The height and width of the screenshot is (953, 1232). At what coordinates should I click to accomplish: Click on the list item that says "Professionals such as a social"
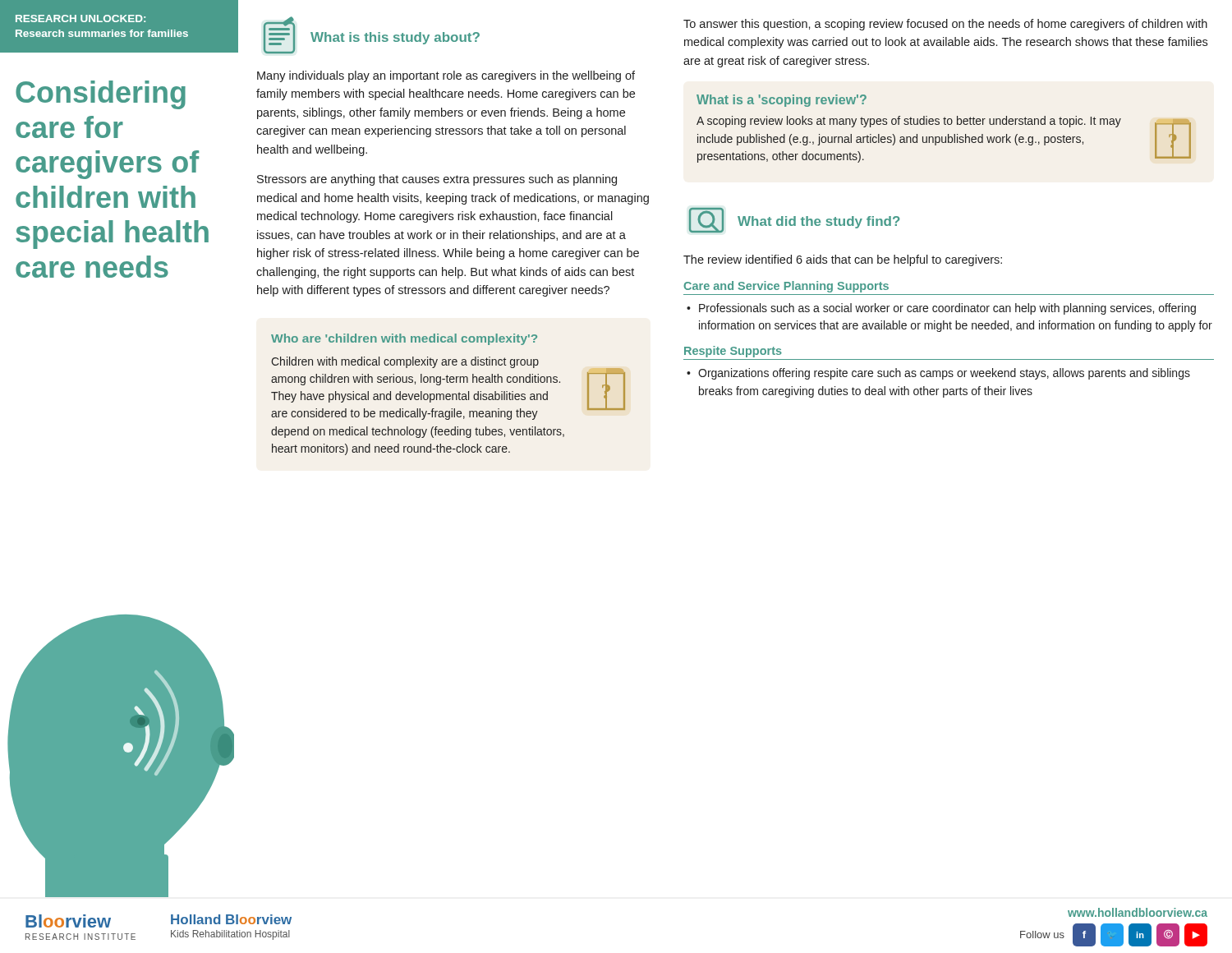[955, 317]
